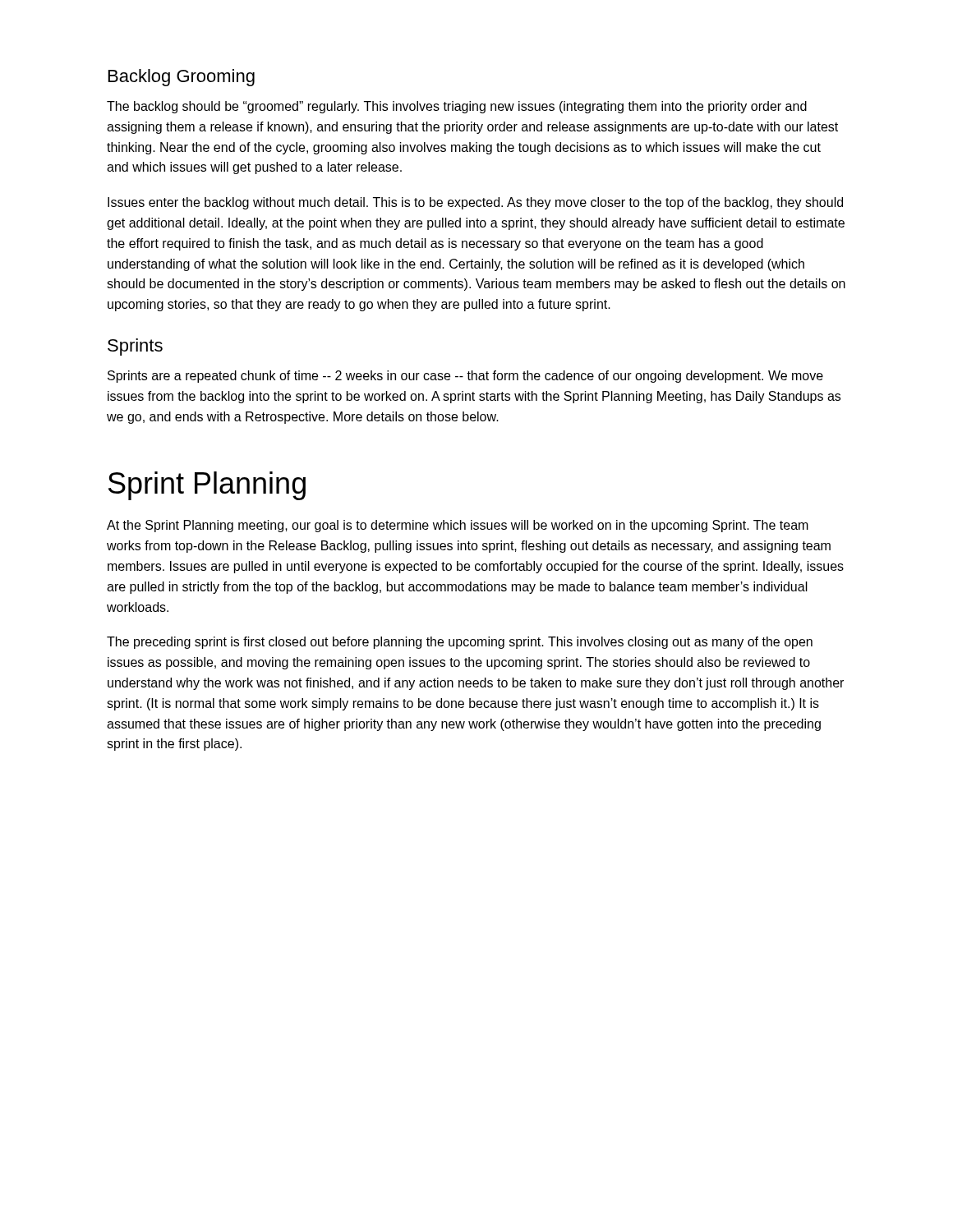Locate the text block that reads "The backlog should be “groomed” regularly. This"
953x1232 pixels.
(x=472, y=137)
